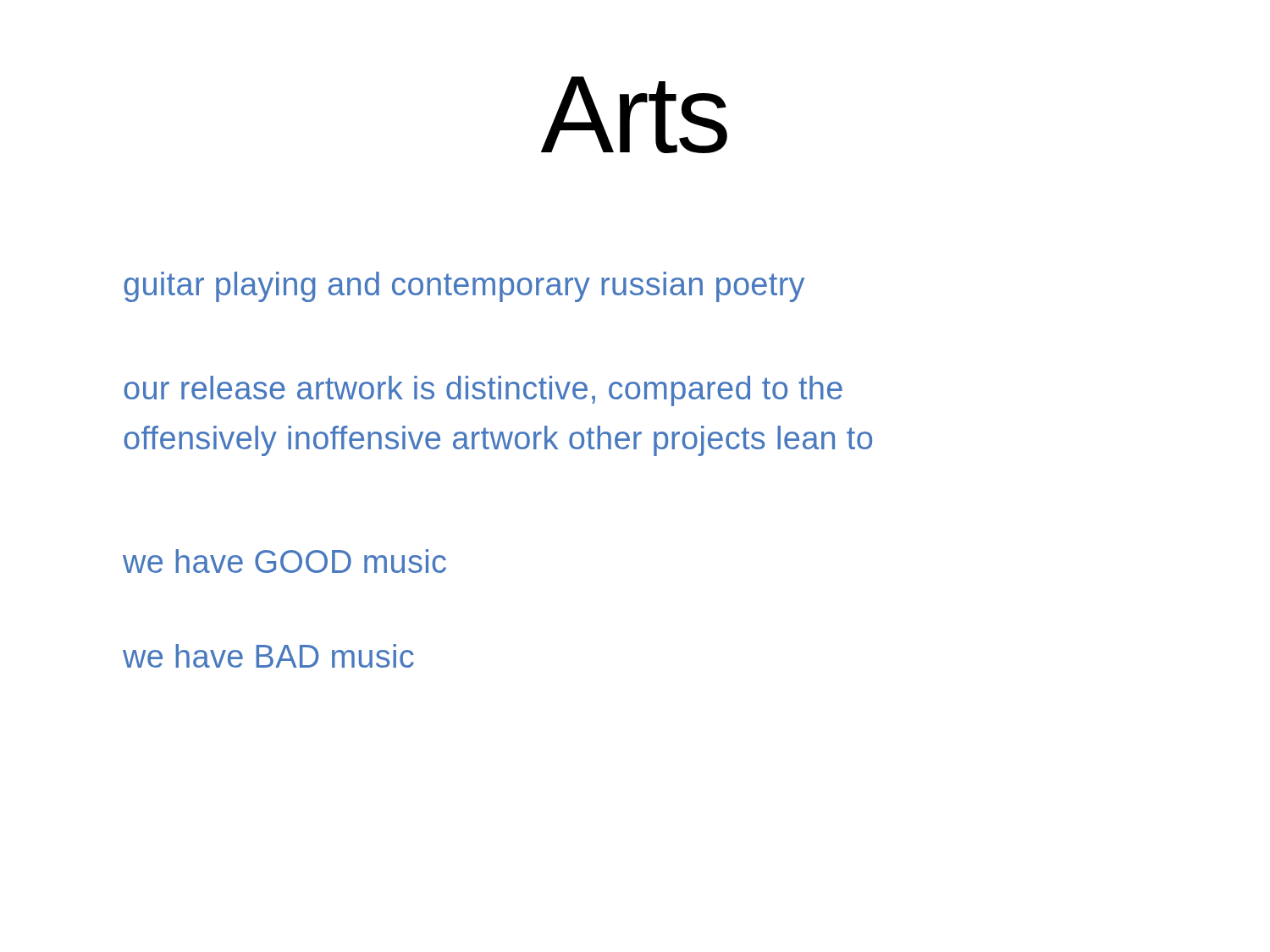This screenshot has width=1270, height=952.
Task: Select the text starting "we have BAD music"
Action: tap(269, 657)
